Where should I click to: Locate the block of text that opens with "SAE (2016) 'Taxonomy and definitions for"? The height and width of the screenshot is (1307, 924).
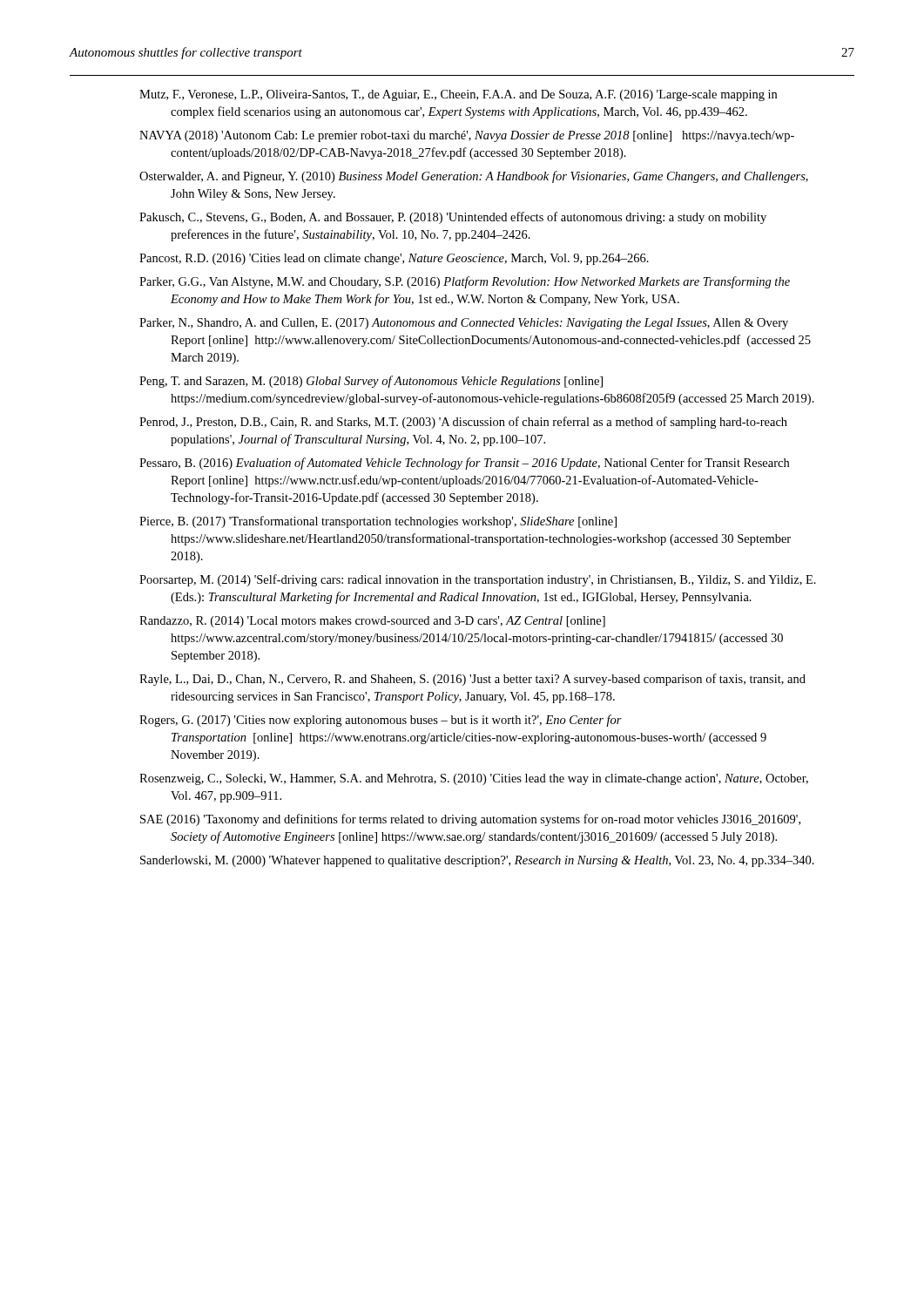[x=470, y=828]
